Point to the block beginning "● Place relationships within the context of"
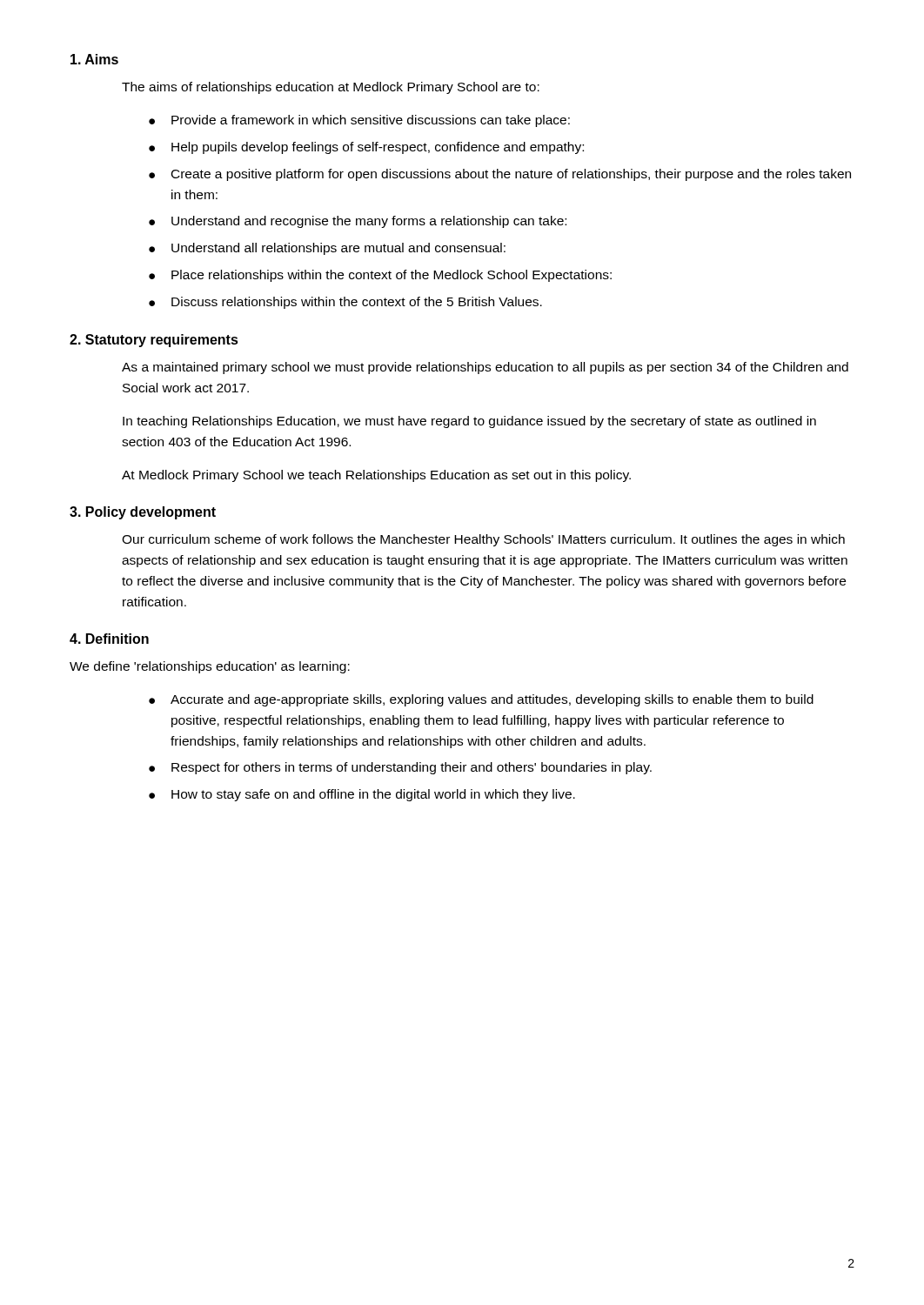 point(501,275)
